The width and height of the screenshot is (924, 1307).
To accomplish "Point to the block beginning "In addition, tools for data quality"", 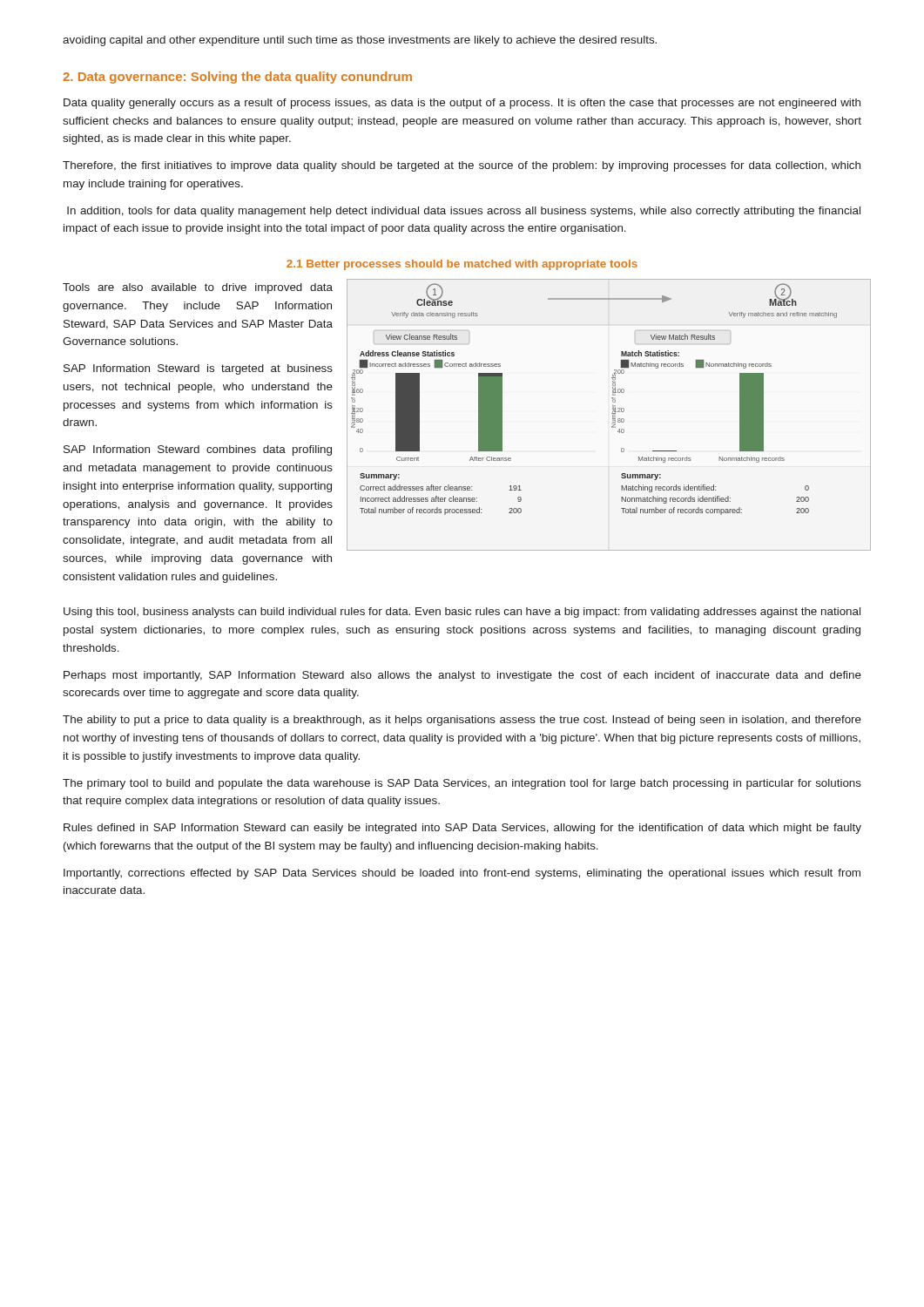I will click(462, 219).
